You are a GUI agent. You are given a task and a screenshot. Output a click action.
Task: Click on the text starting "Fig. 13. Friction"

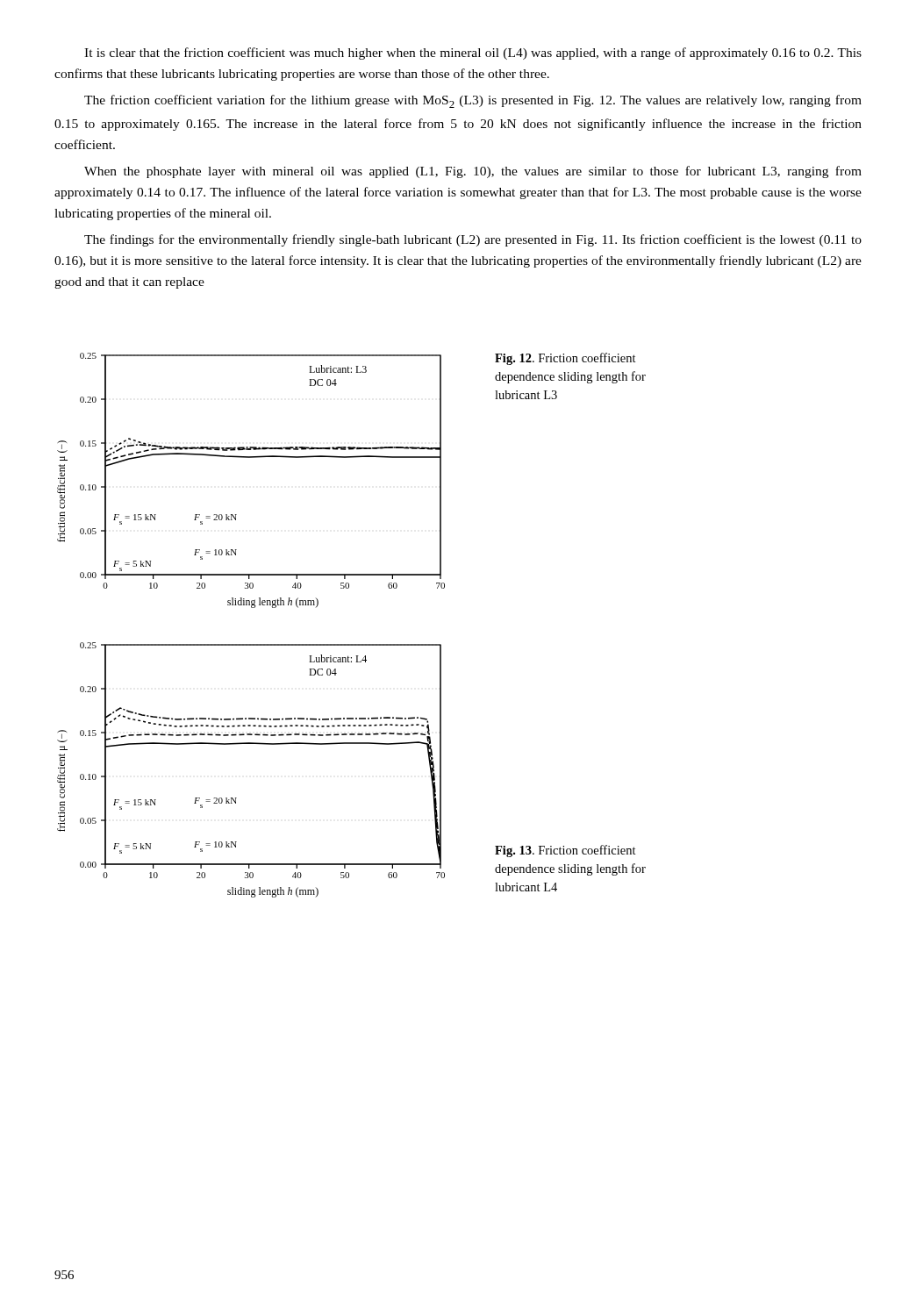[570, 868]
